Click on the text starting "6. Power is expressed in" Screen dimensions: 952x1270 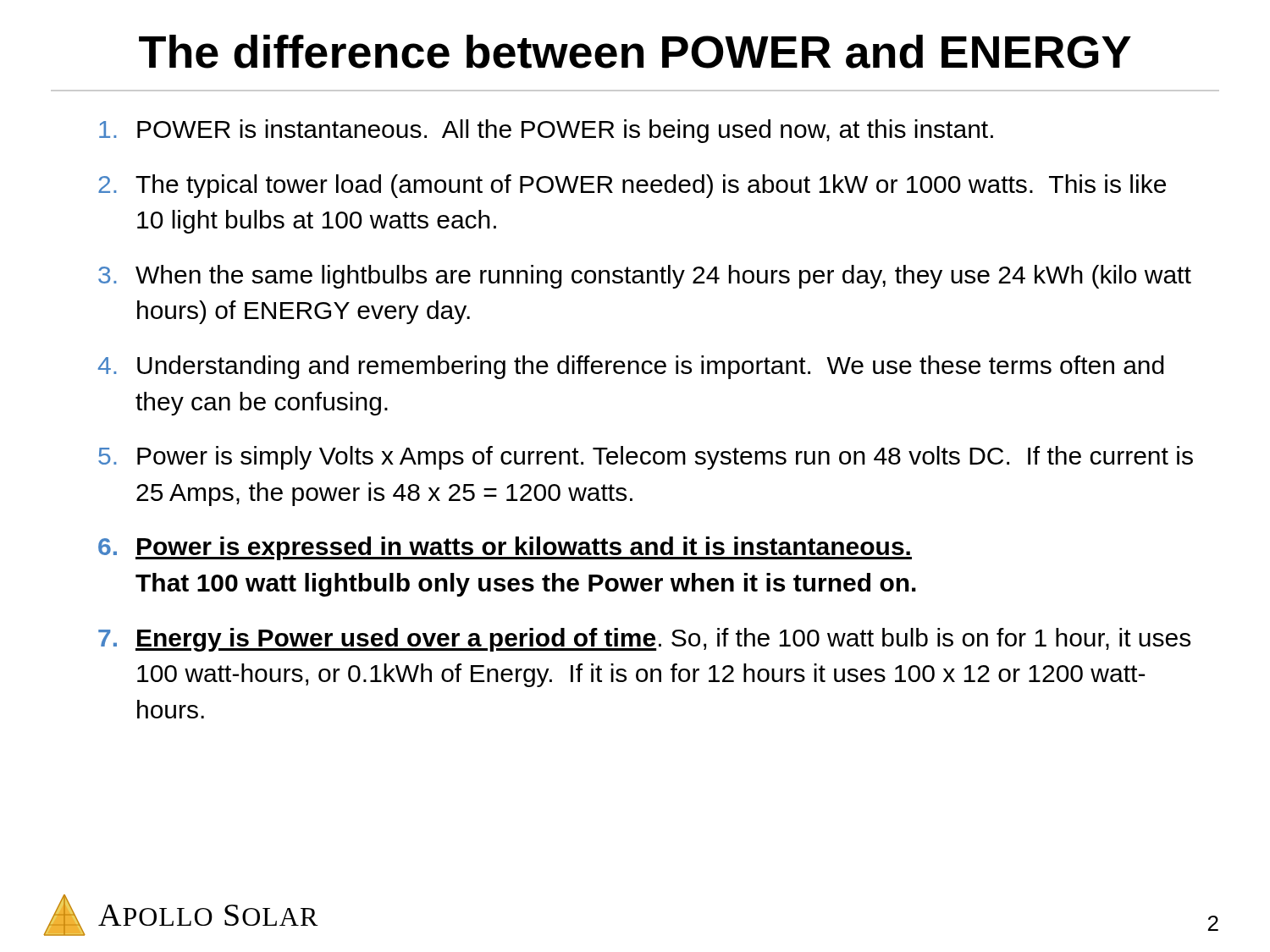point(635,565)
